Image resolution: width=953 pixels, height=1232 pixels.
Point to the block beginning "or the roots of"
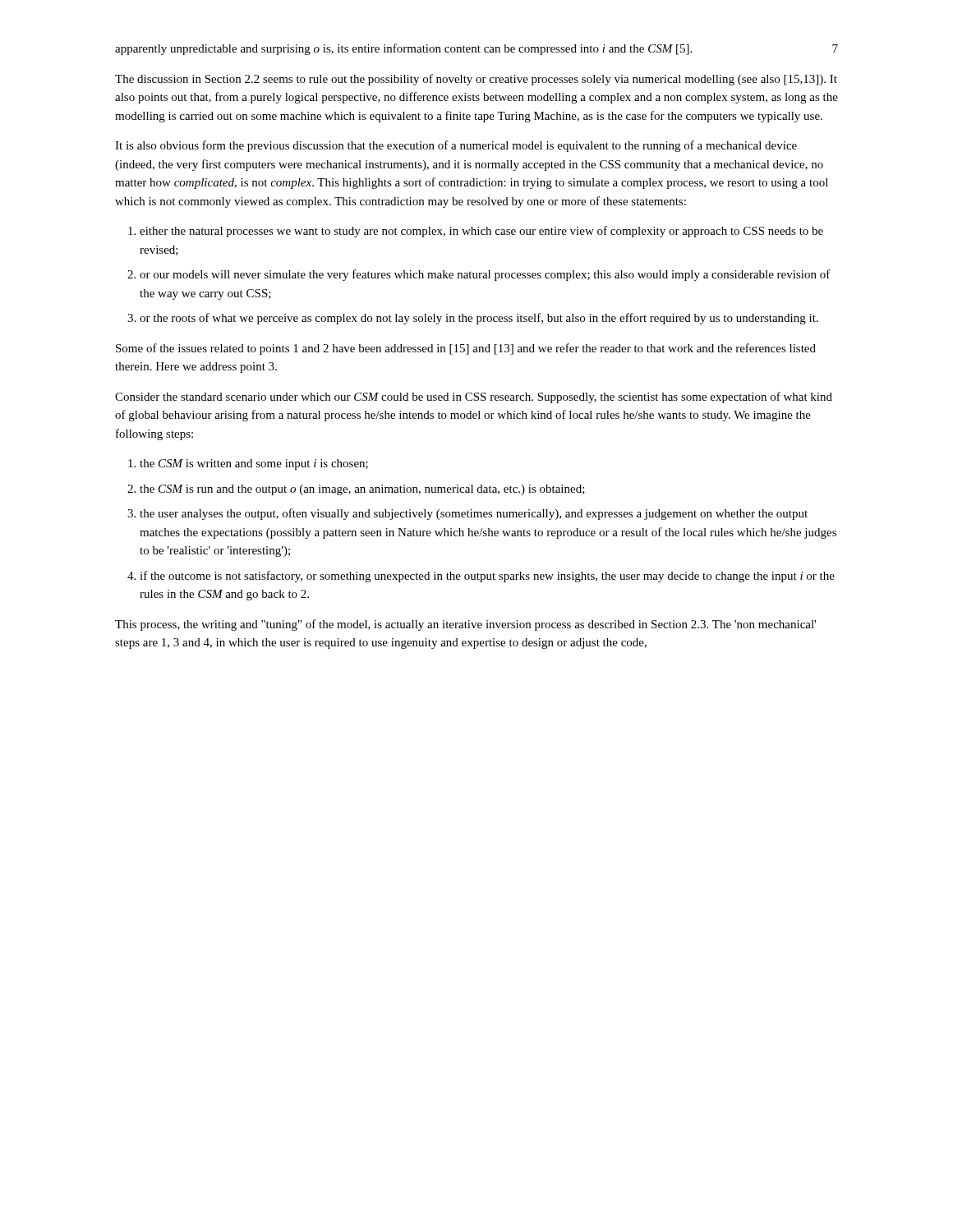[x=489, y=318]
